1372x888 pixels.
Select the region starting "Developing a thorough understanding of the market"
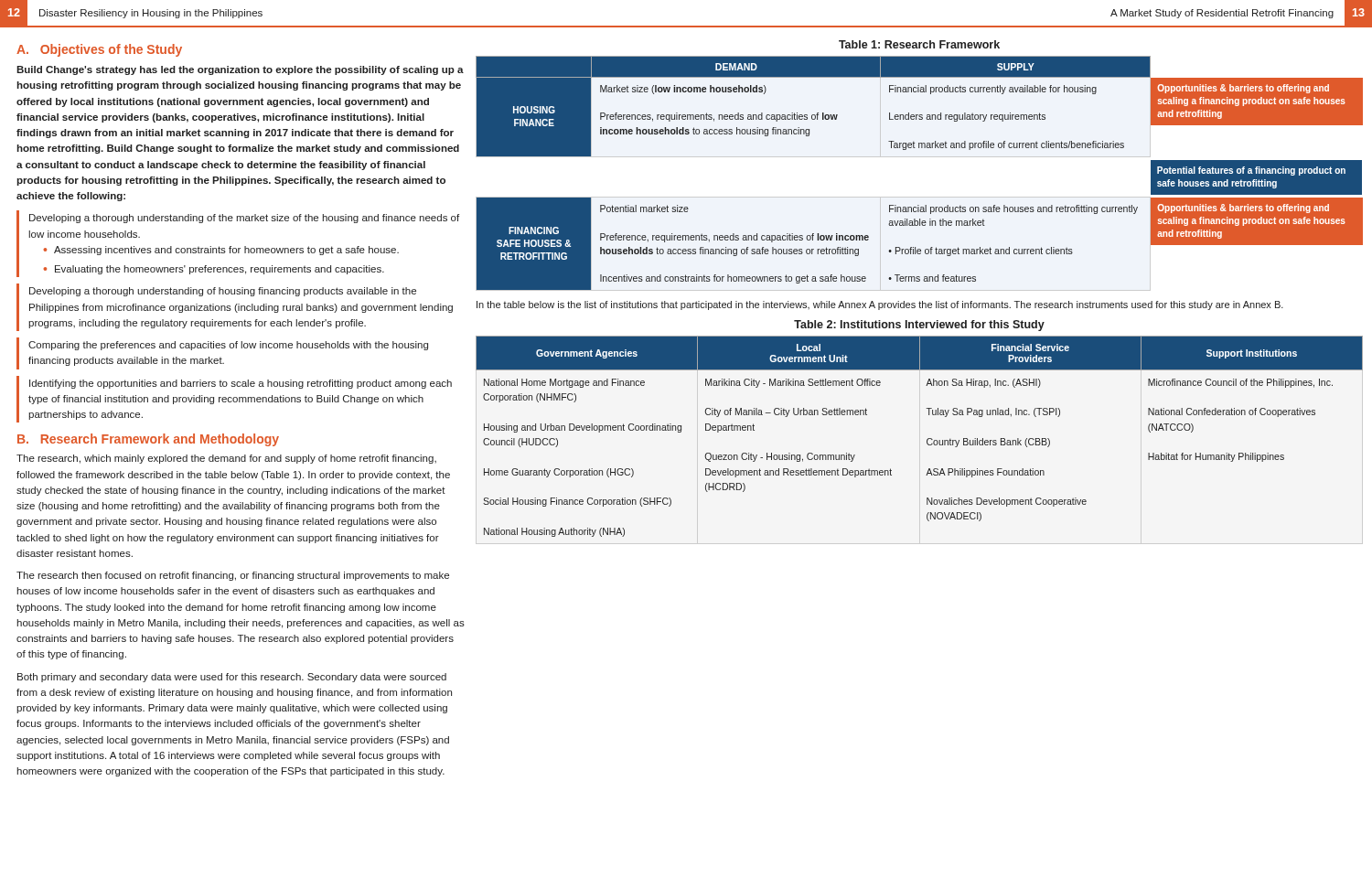(x=247, y=245)
